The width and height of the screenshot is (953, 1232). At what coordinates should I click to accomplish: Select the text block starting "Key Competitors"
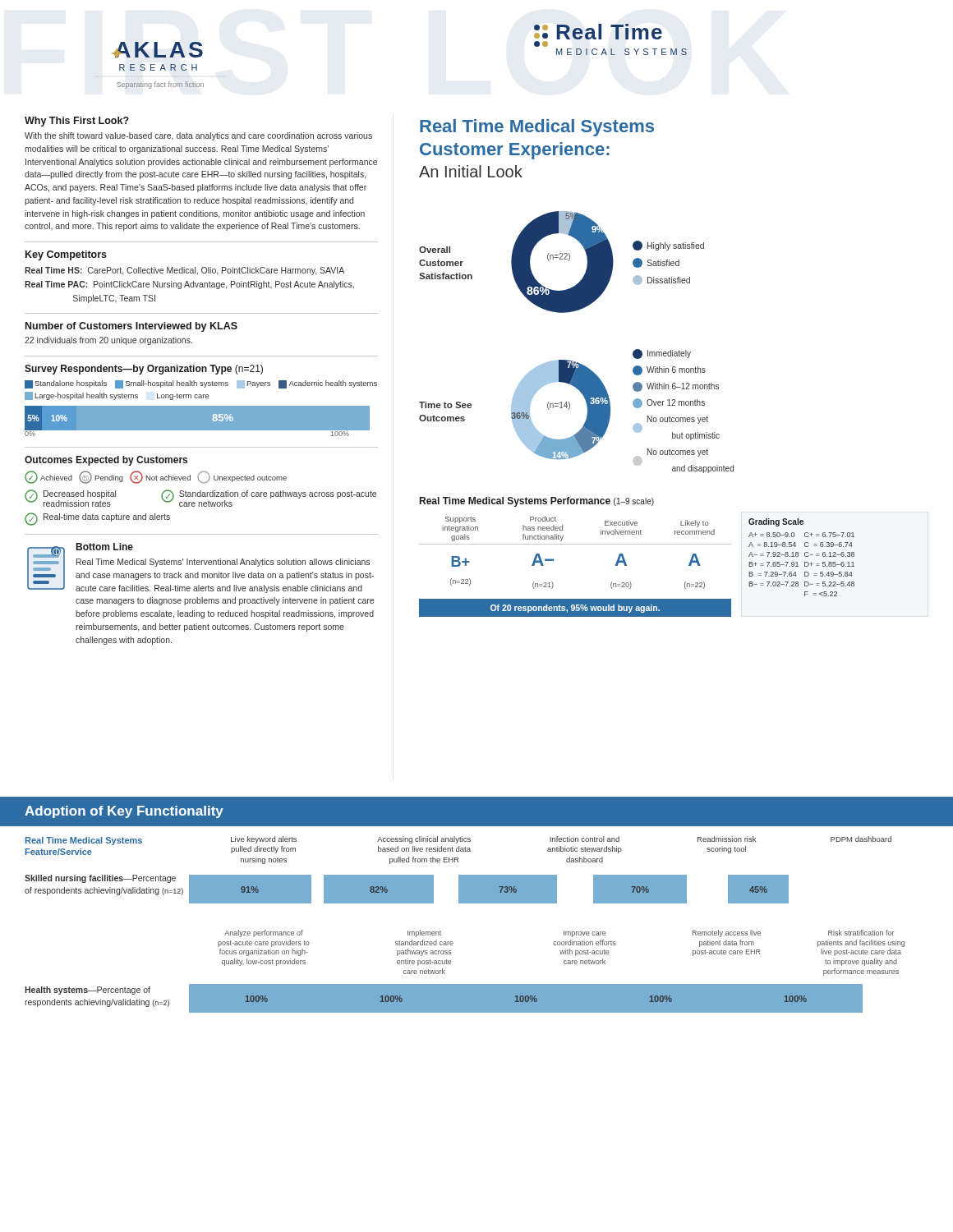click(66, 255)
